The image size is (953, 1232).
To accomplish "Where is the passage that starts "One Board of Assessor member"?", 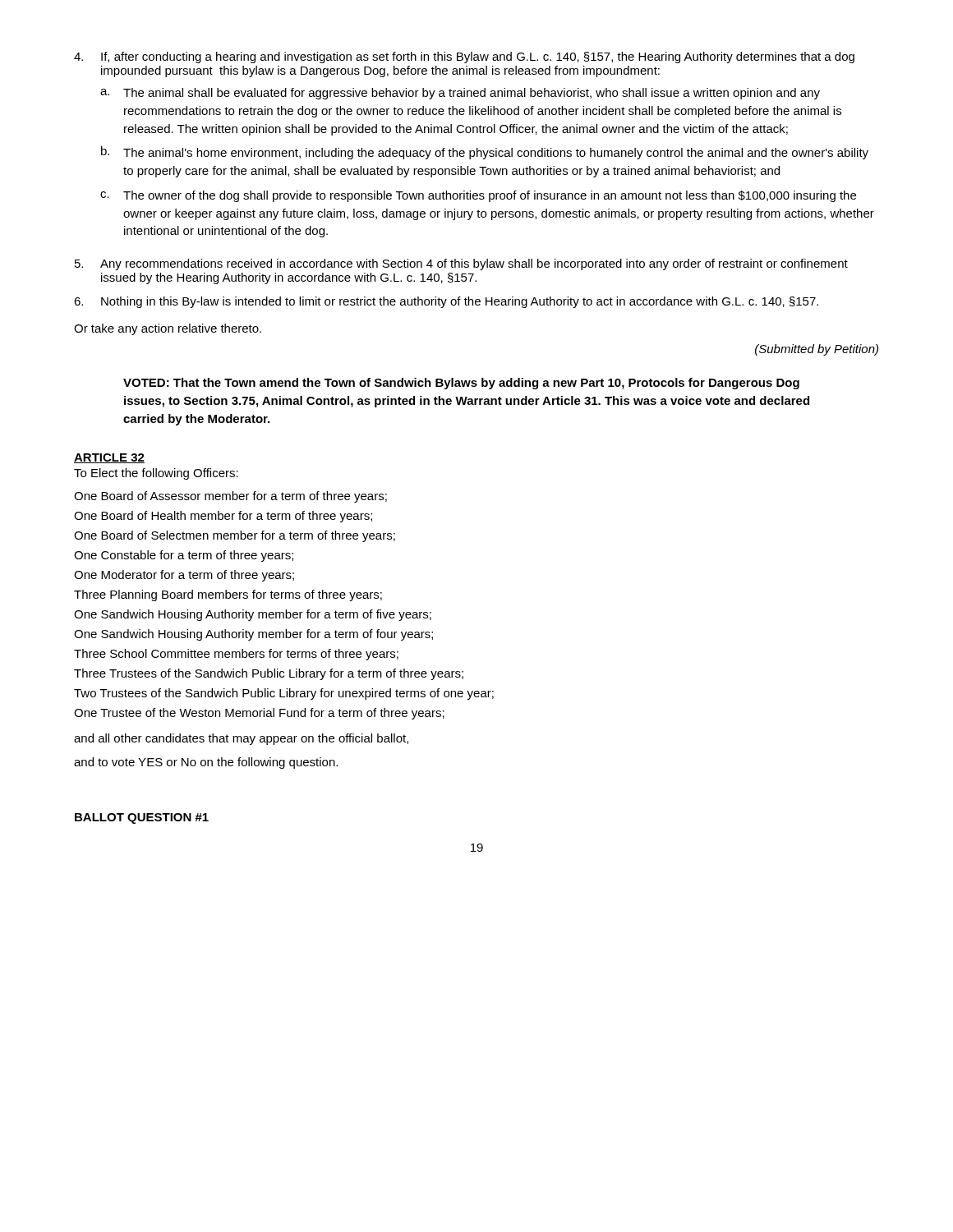I will (x=284, y=604).
